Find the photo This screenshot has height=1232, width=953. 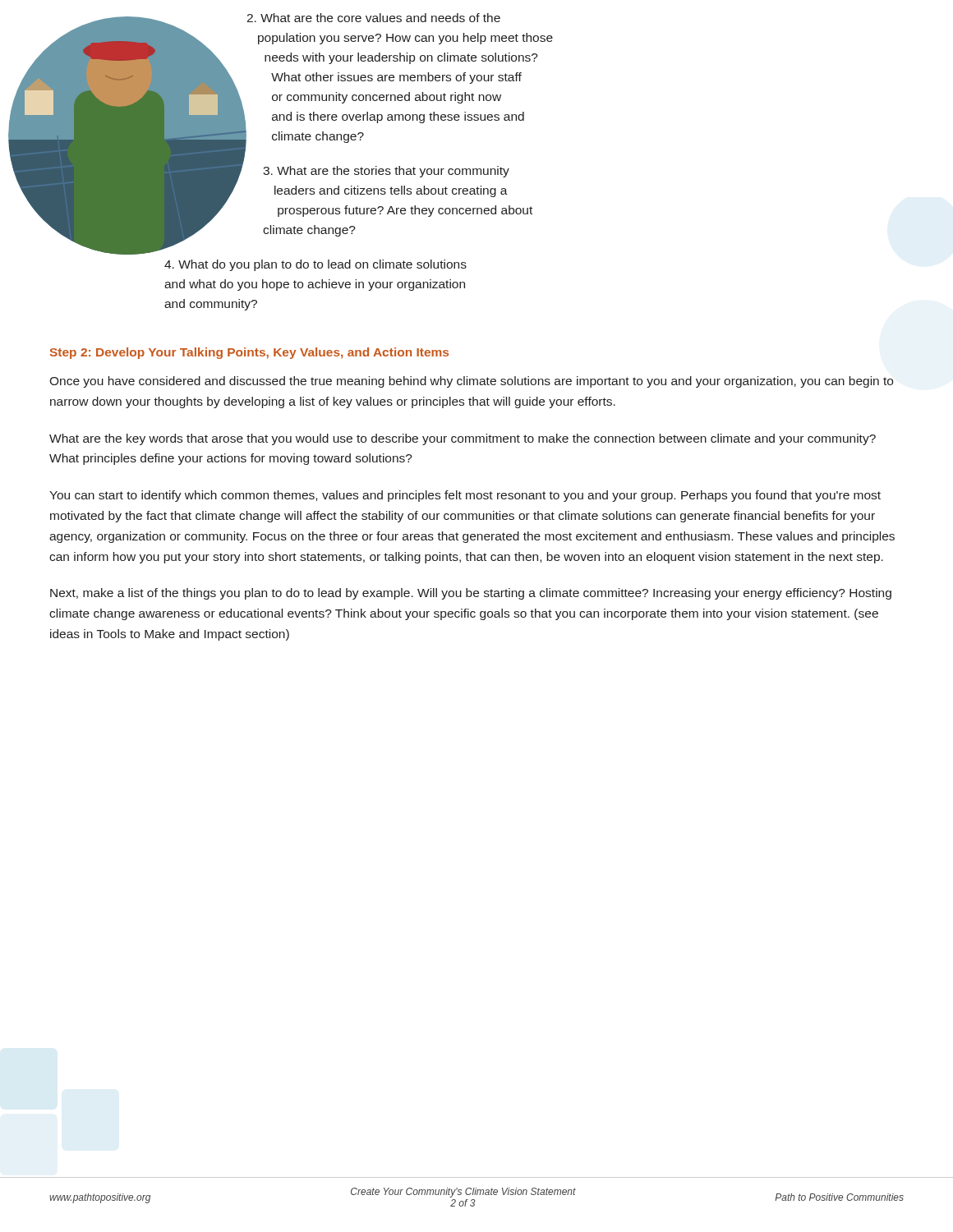pos(127,136)
